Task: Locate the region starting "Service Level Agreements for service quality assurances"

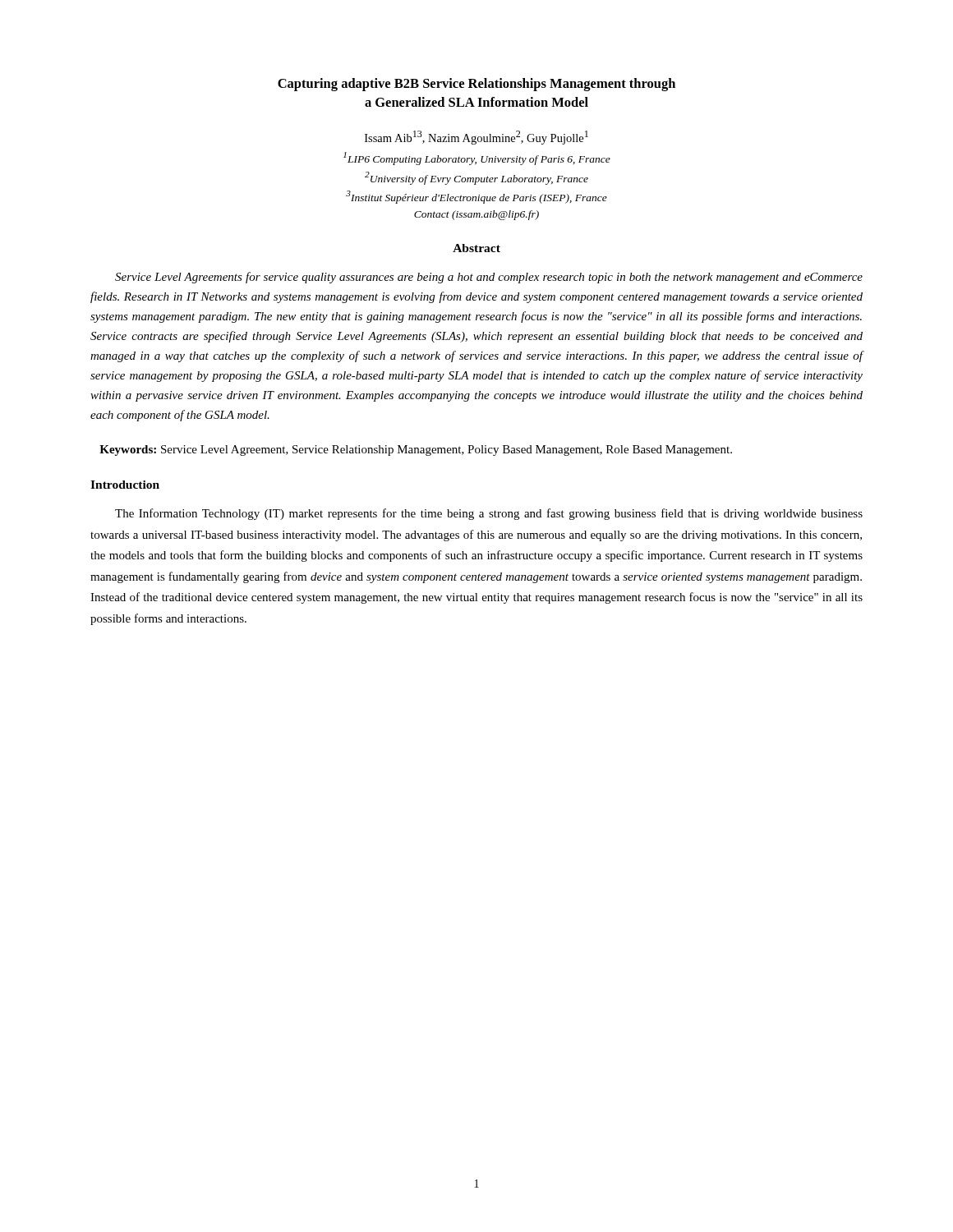Action: click(x=476, y=346)
